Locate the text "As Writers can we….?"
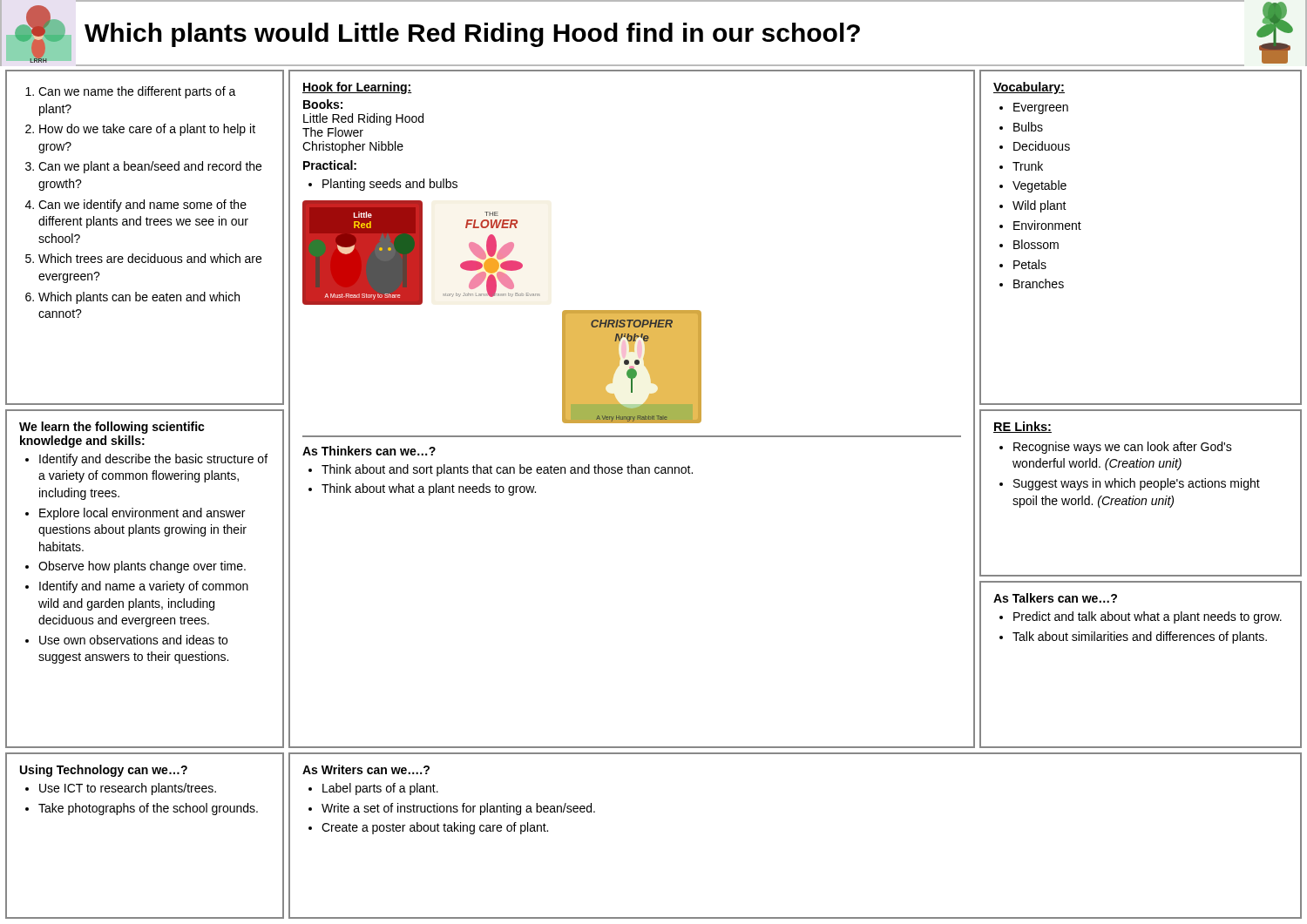The image size is (1307, 924). click(x=366, y=770)
